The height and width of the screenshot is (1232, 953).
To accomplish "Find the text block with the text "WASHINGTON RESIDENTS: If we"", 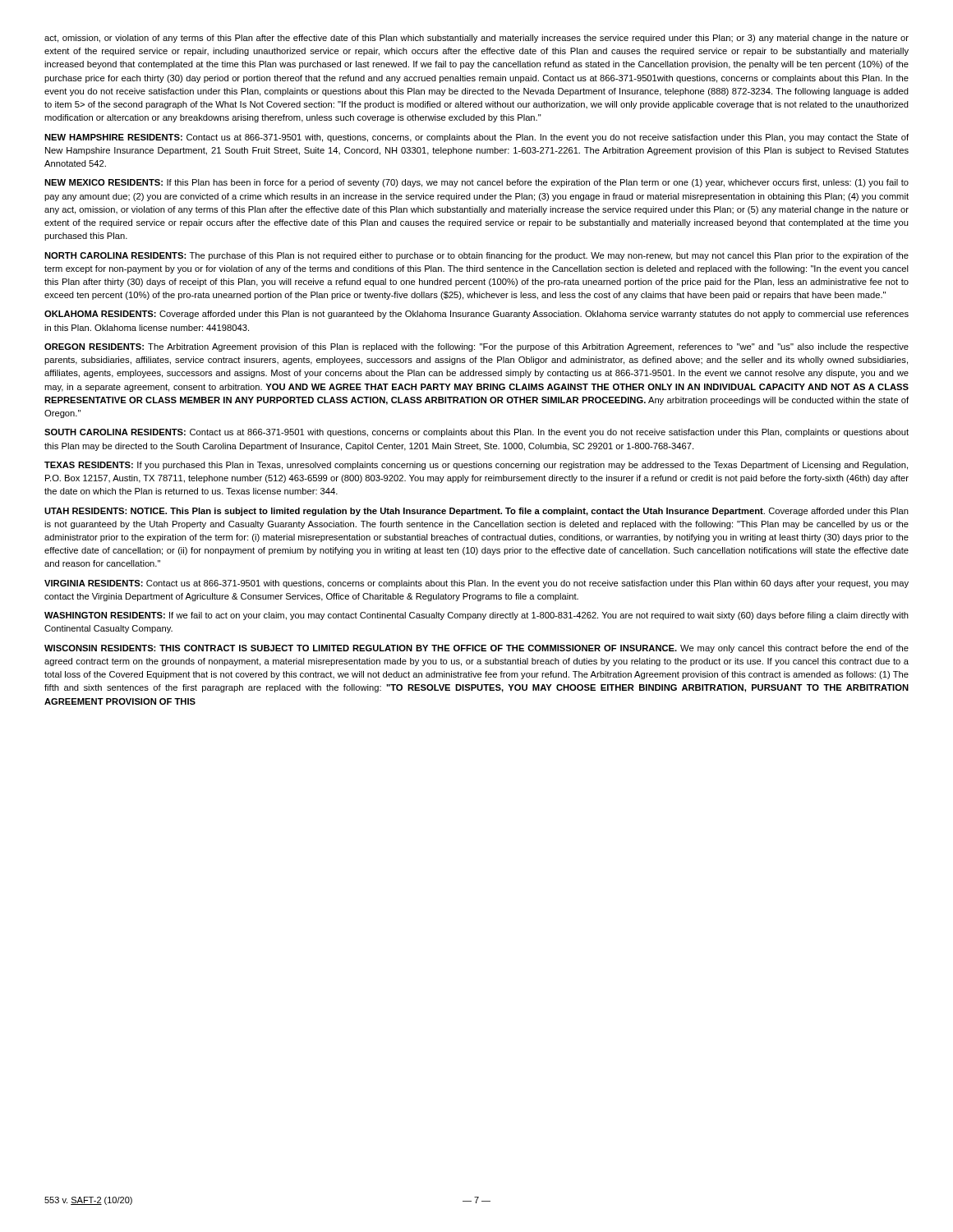I will click(x=476, y=622).
